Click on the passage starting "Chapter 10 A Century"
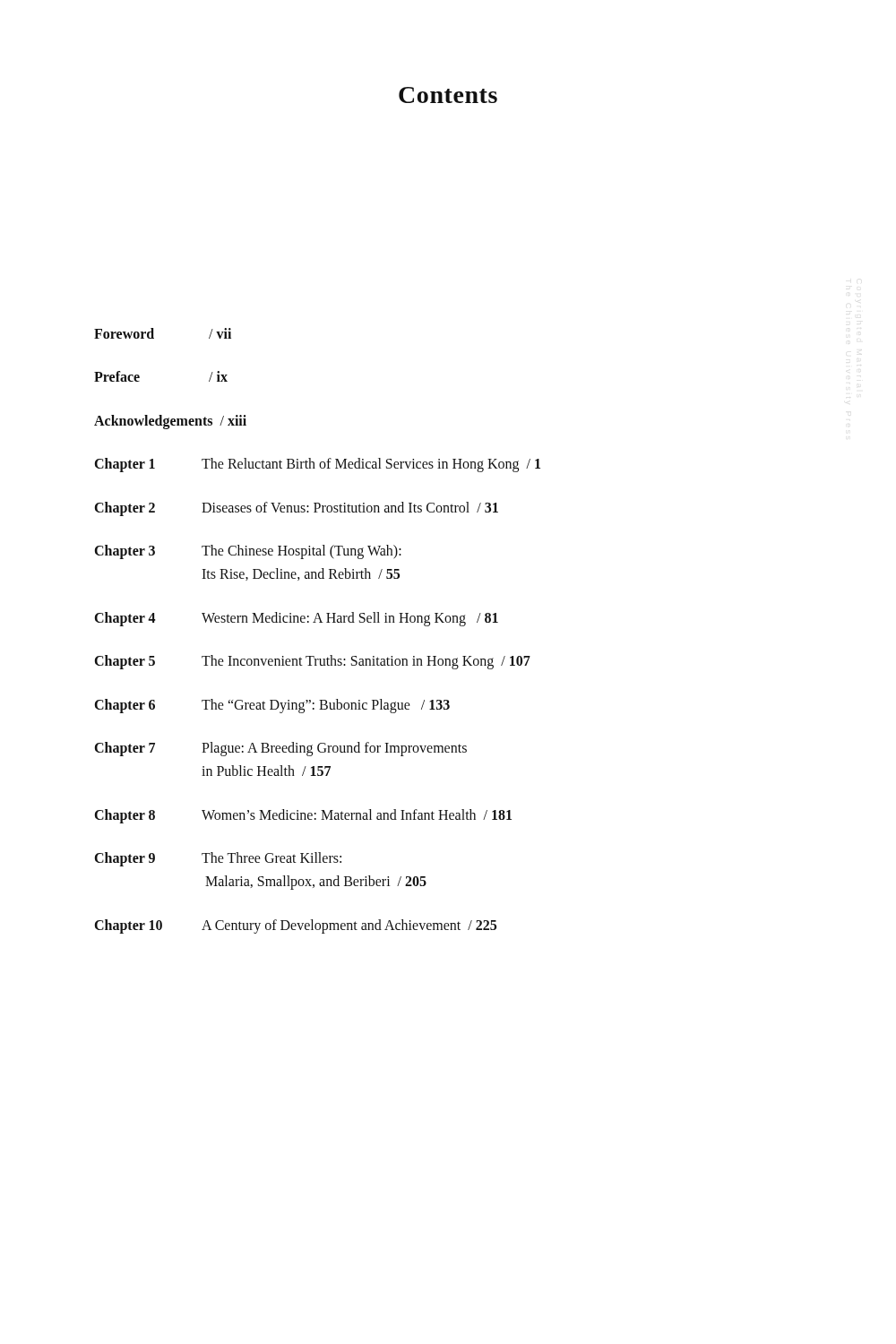 click(x=459, y=926)
